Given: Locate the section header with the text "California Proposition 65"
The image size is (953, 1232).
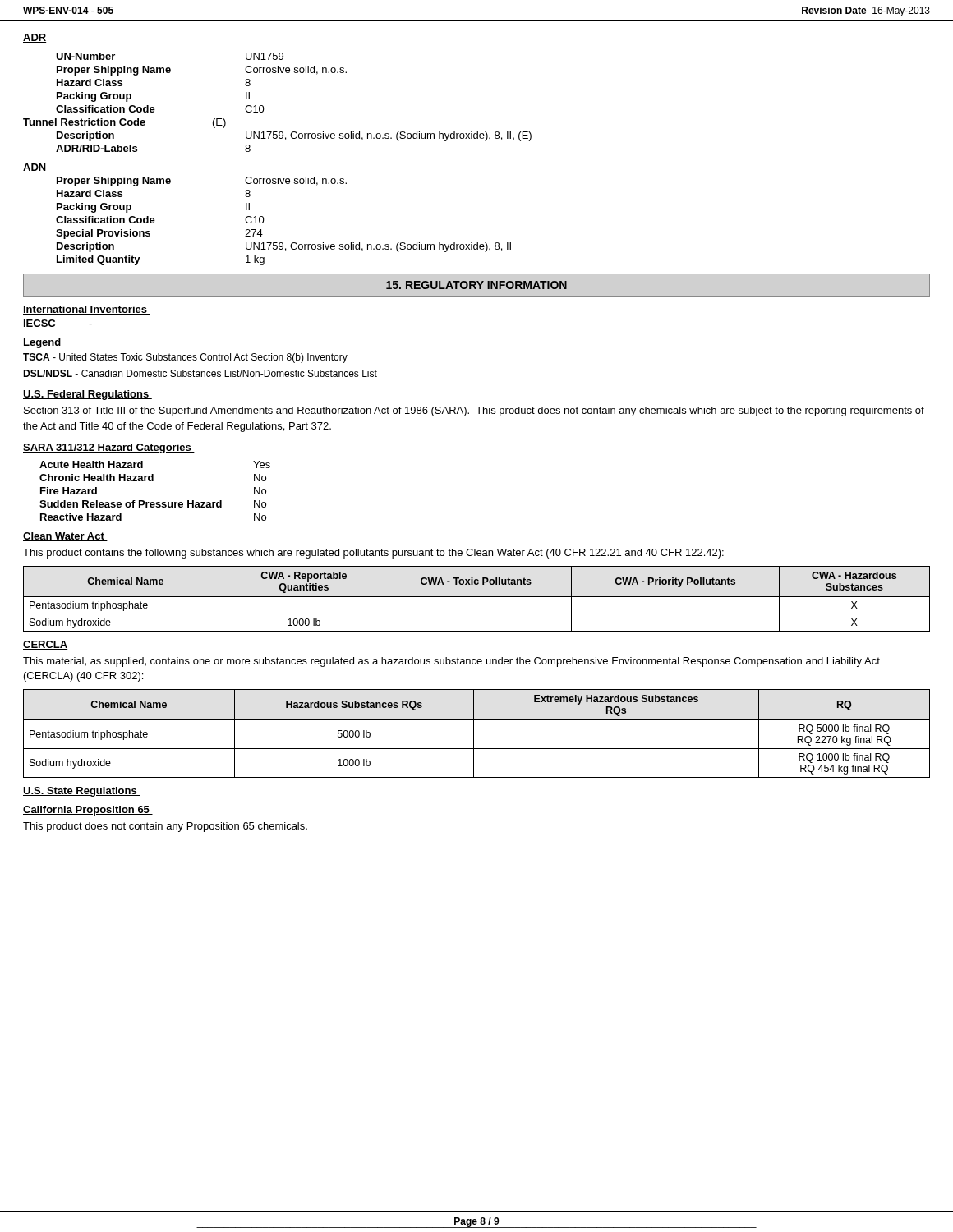Looking at the screenshot, I should tap(88, 810).
